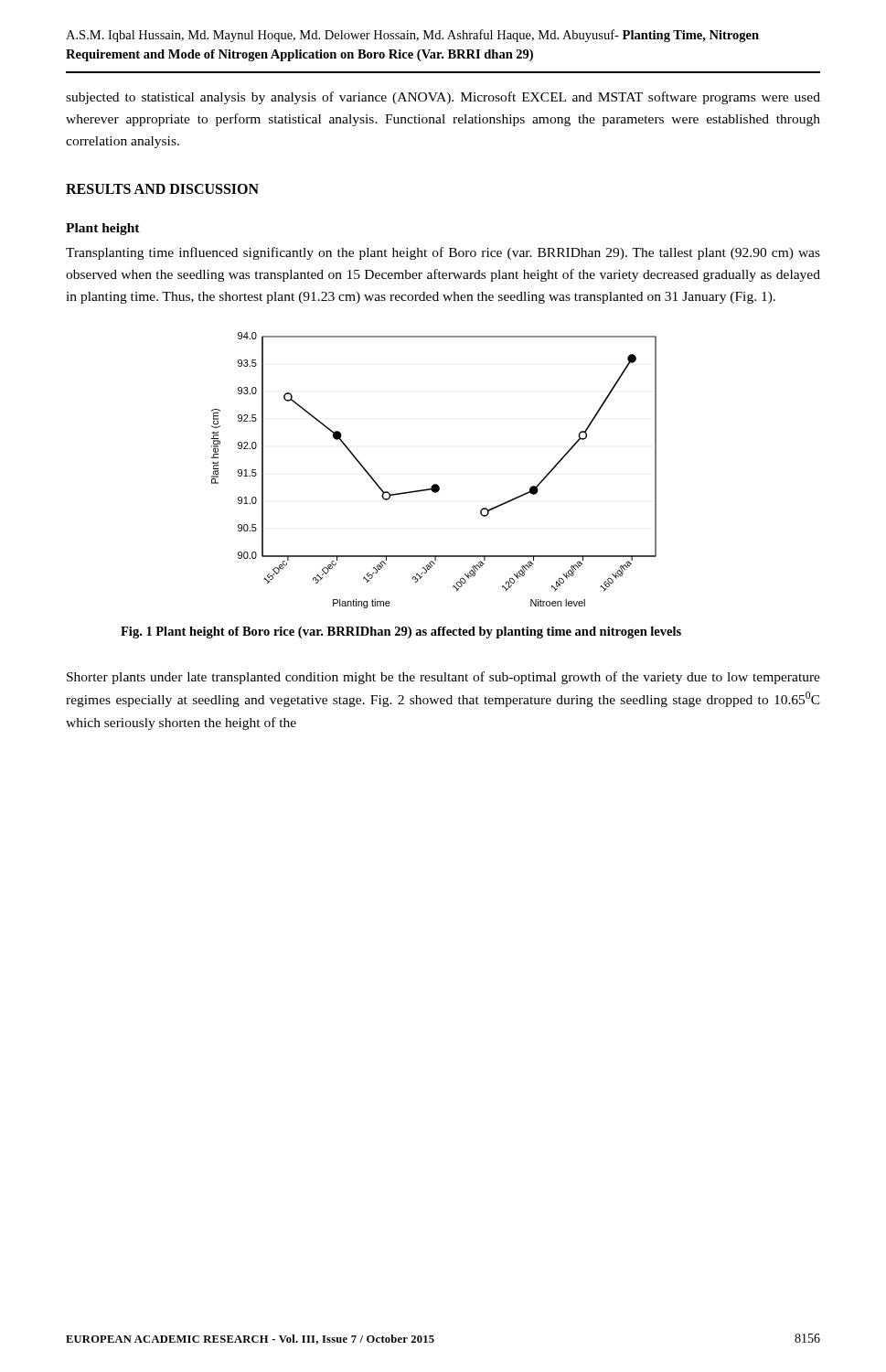Find the block on this page that starts "subjected to statistical analysis by"
886x1372 pixels.
[443, 119]
